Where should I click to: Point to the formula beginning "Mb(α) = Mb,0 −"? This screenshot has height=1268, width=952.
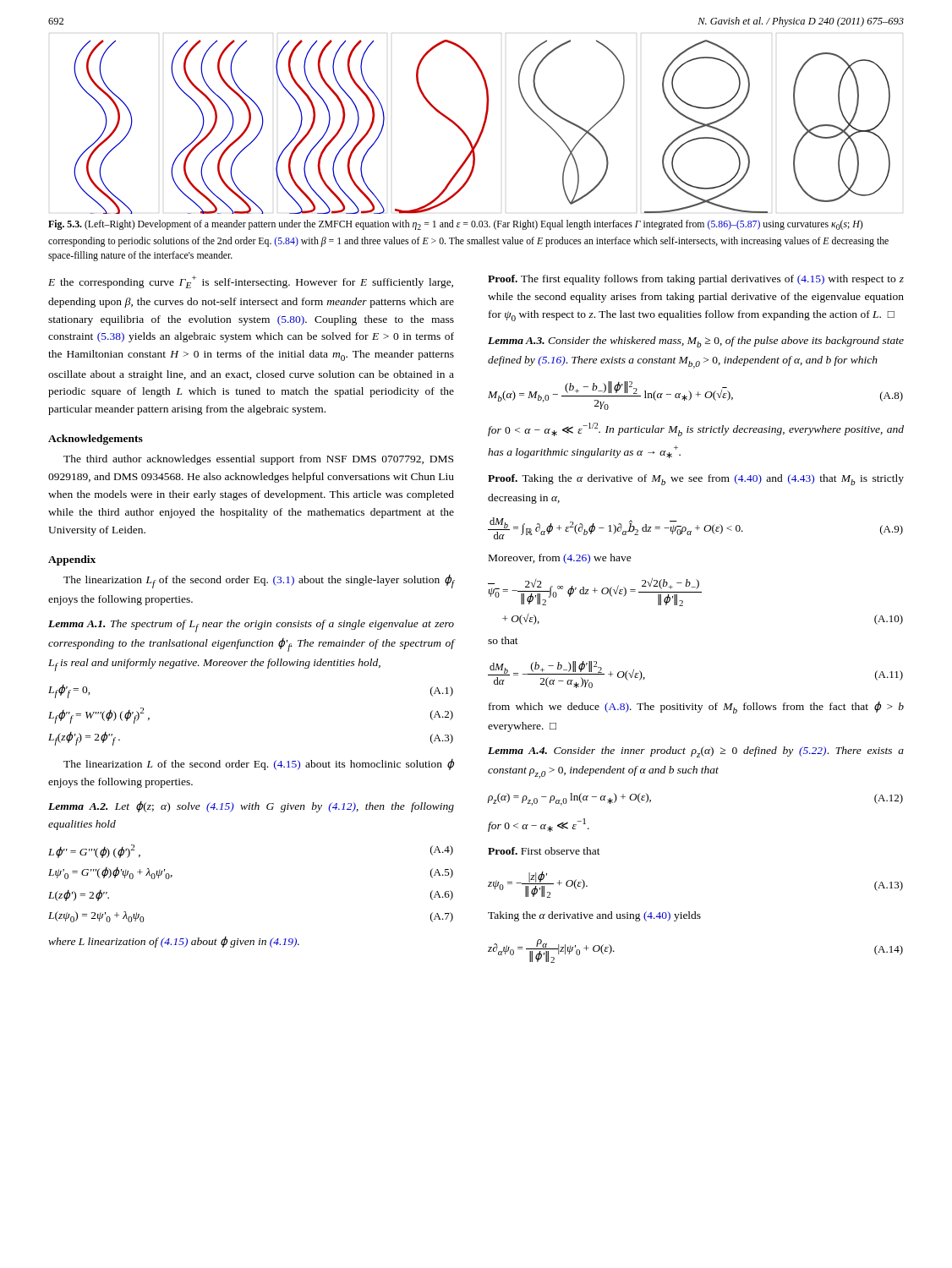pyautogui.click(x=696, y=395)
